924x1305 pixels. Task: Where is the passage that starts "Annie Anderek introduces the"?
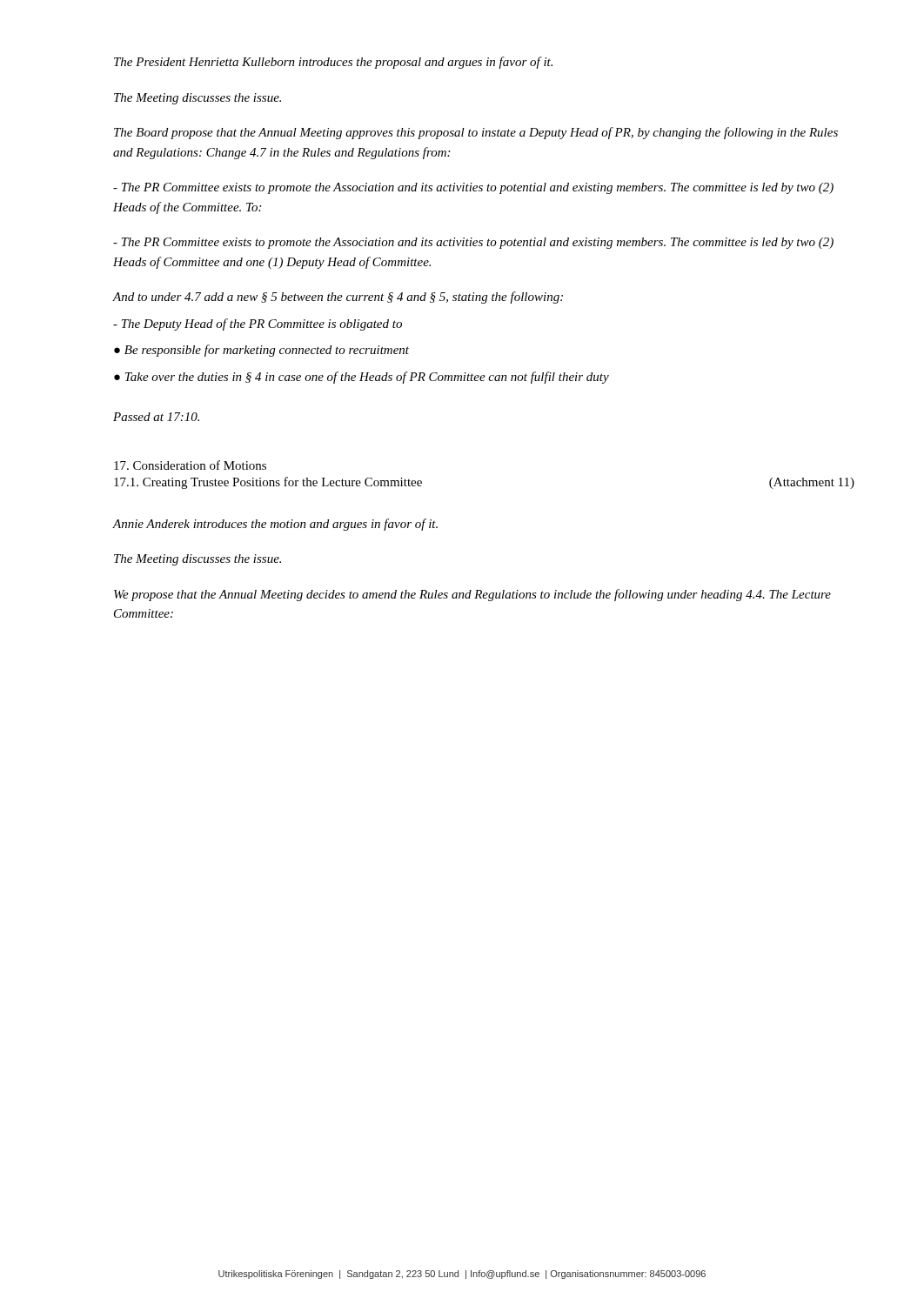click(x=276, y=523)
